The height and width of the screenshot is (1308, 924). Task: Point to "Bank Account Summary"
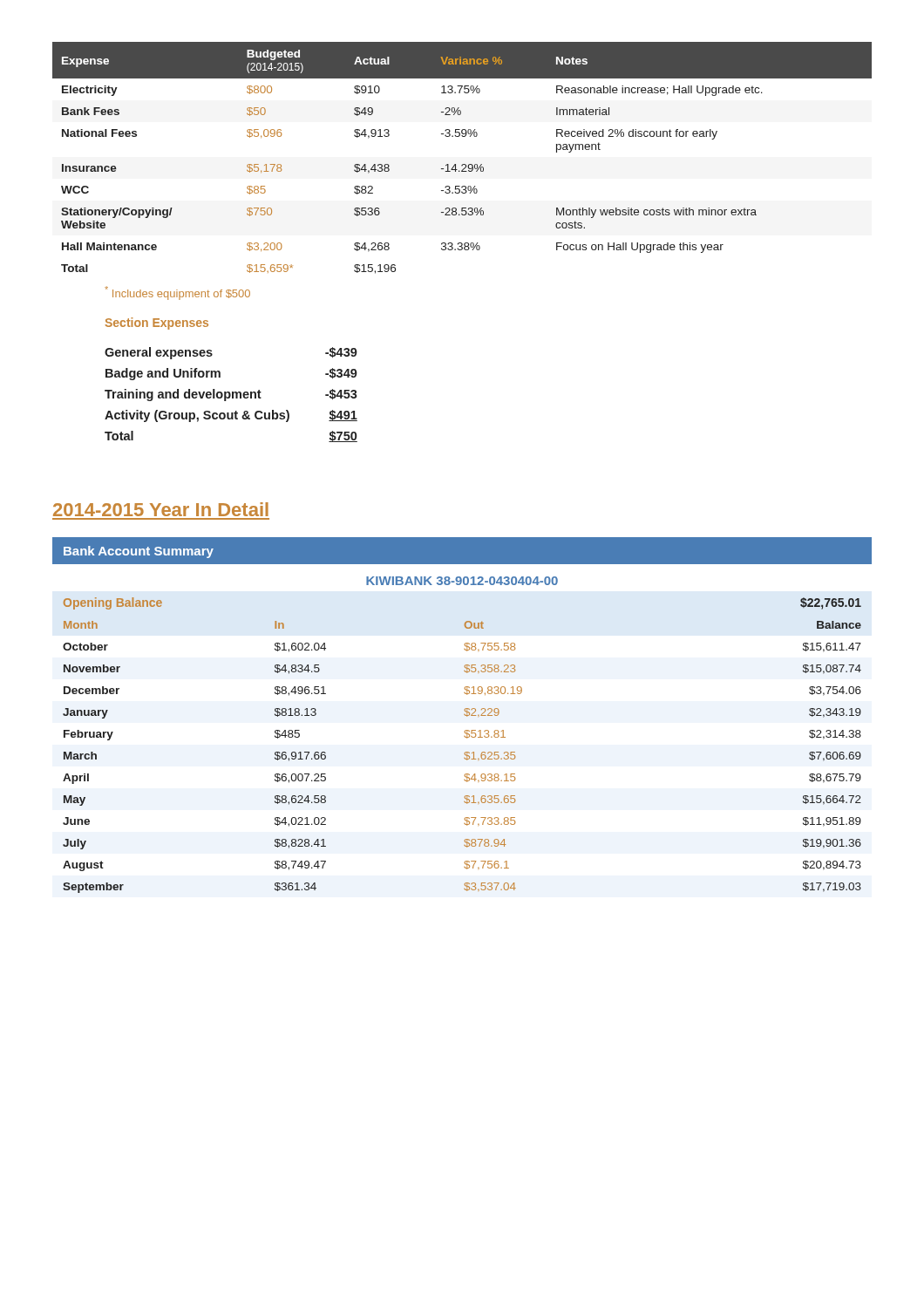pyautogui.click(x=138, y=551)
